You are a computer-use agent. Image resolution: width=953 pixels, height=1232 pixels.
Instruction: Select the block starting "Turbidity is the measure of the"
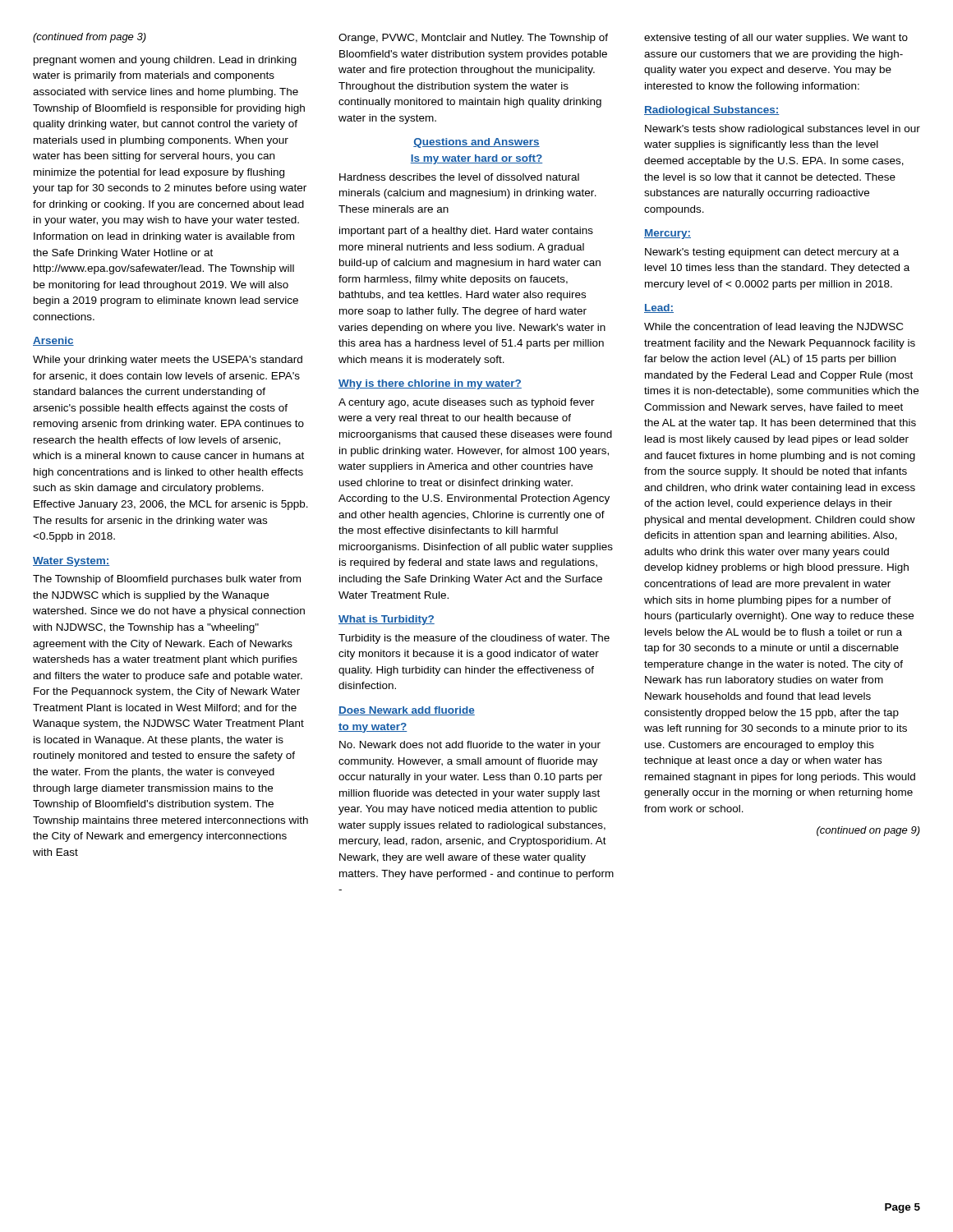476,662
